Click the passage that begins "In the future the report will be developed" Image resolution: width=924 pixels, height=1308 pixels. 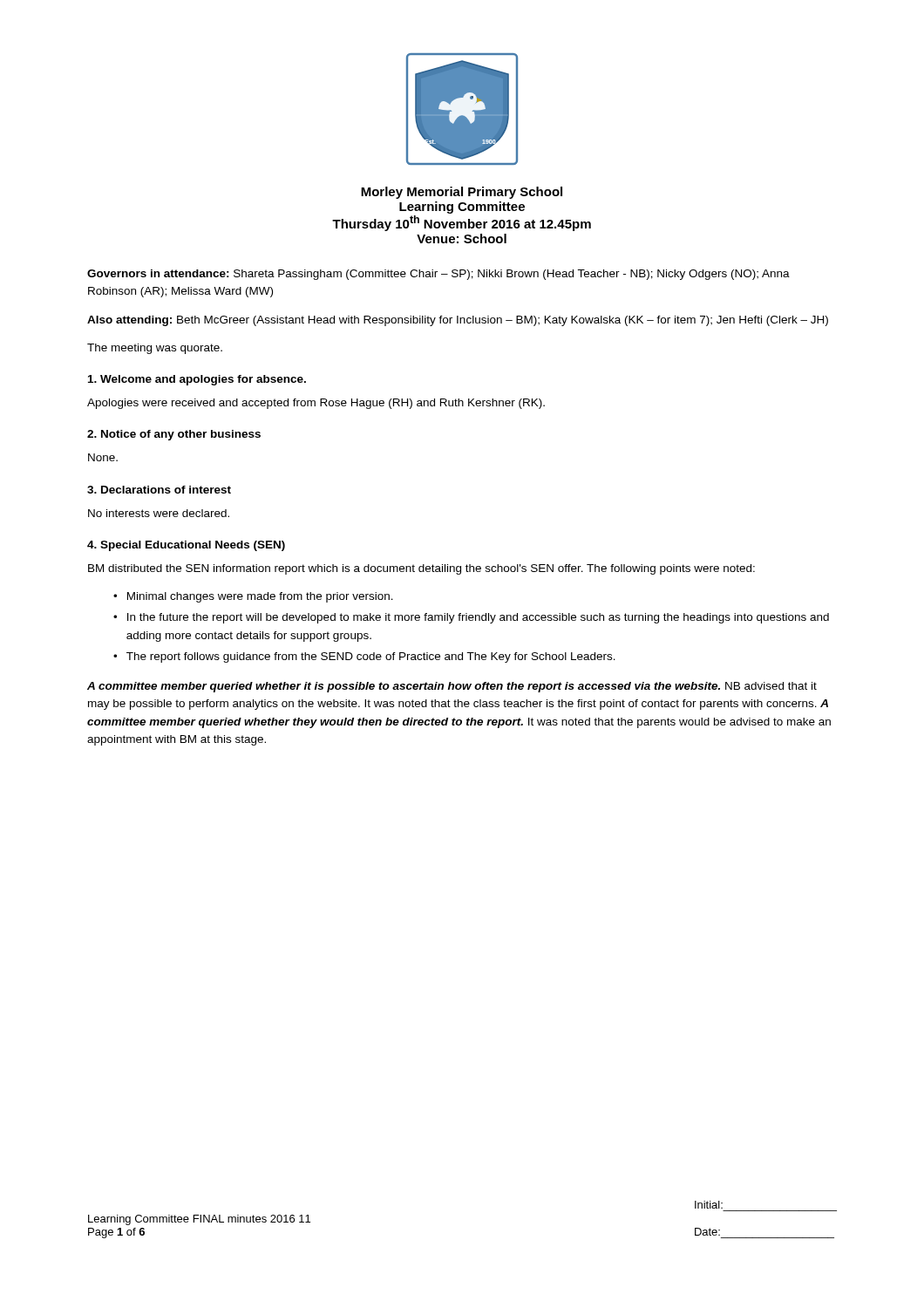click(478, 626)
